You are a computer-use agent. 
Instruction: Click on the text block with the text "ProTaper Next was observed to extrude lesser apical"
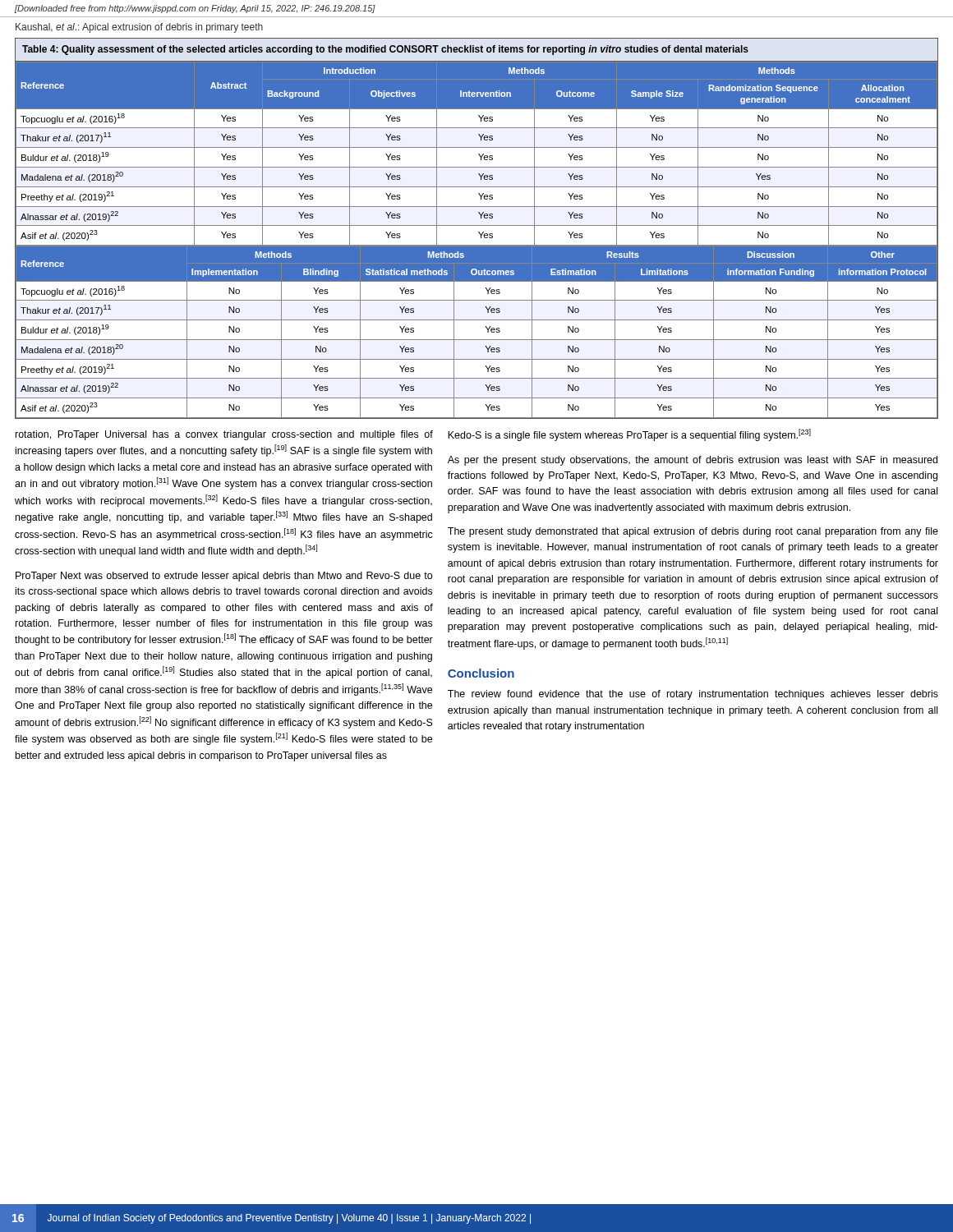(224, 666)
